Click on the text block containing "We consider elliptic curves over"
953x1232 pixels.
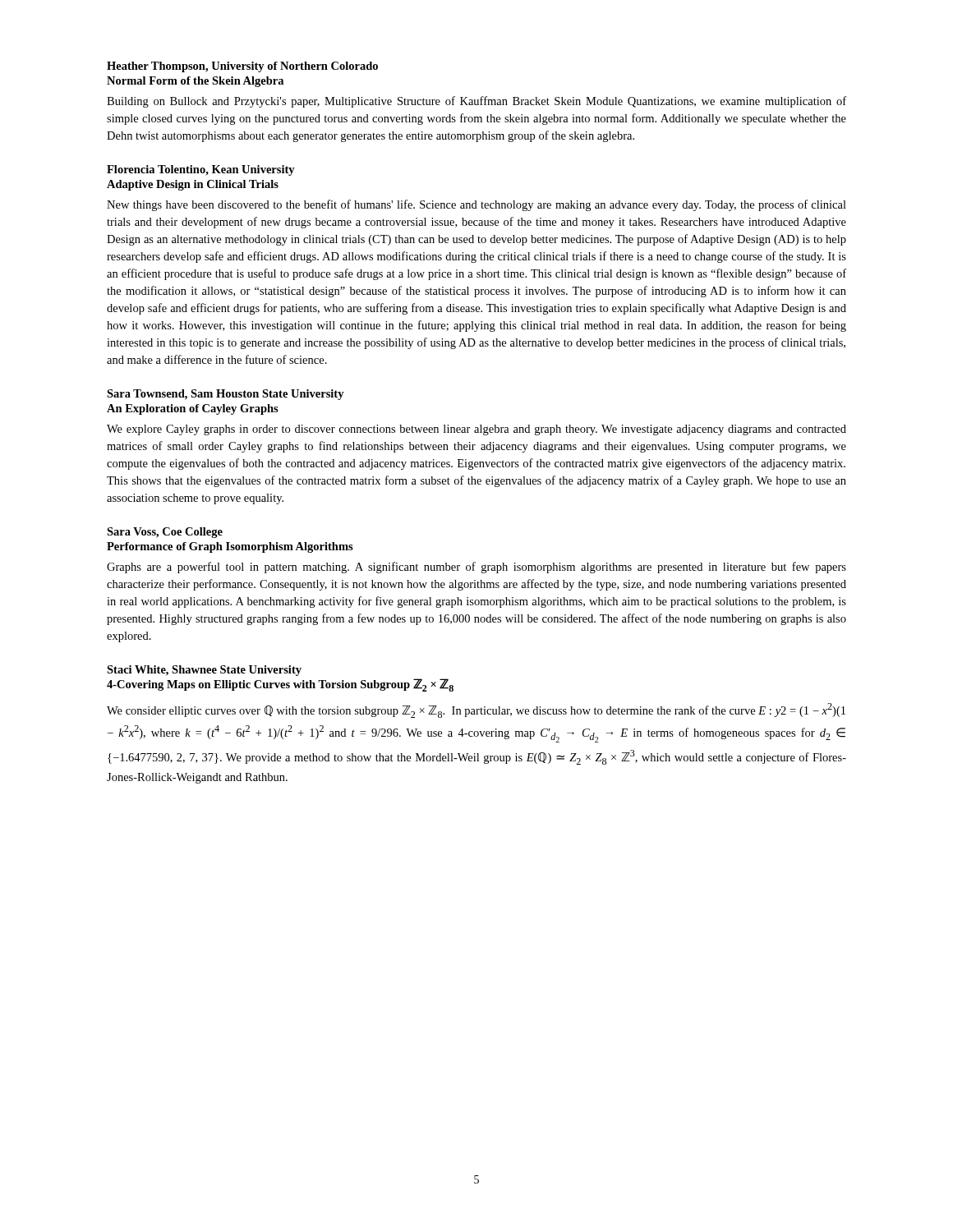[x=476, y=742]
